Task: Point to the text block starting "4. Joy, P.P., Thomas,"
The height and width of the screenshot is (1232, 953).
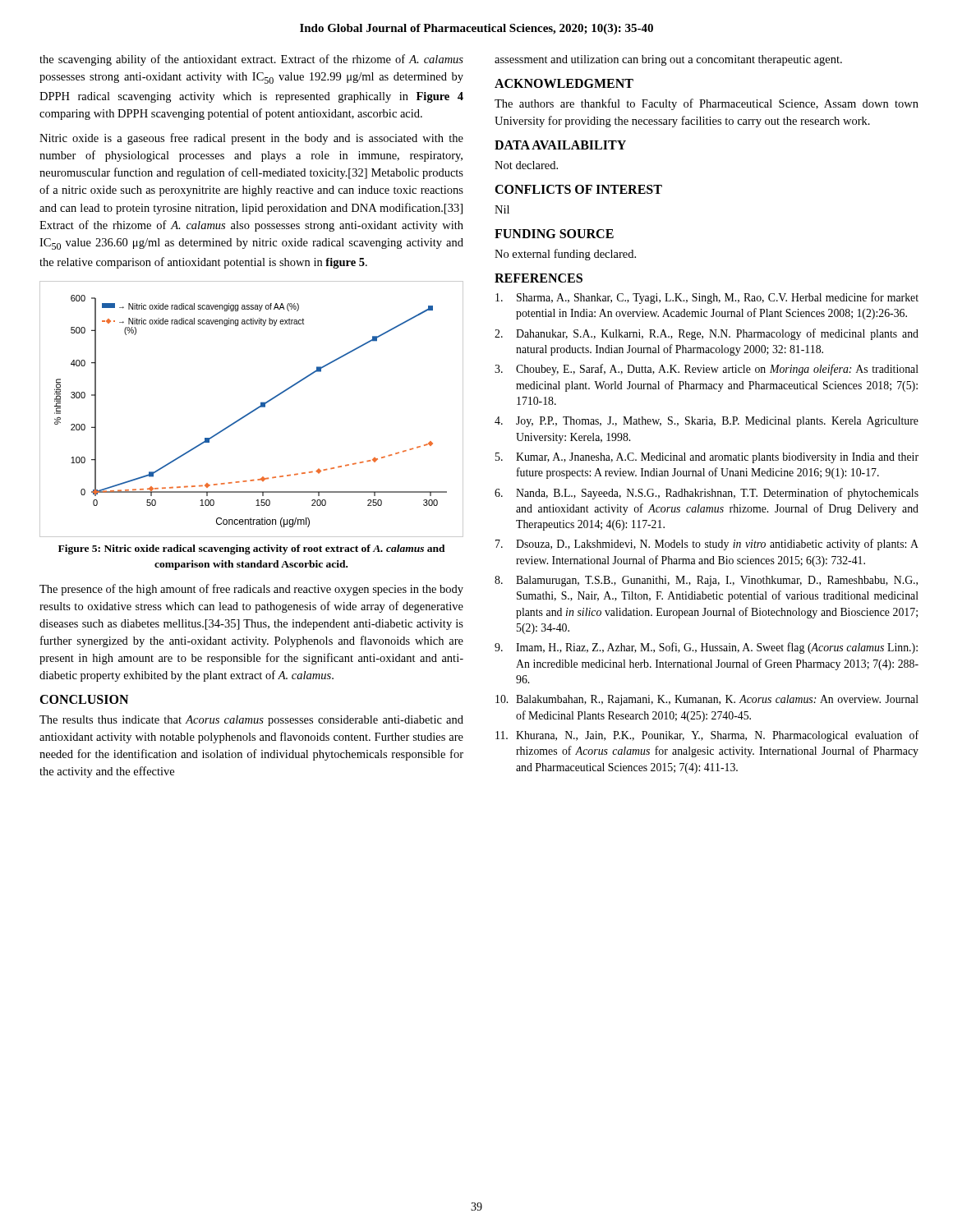Action: [x=707, y=429]
